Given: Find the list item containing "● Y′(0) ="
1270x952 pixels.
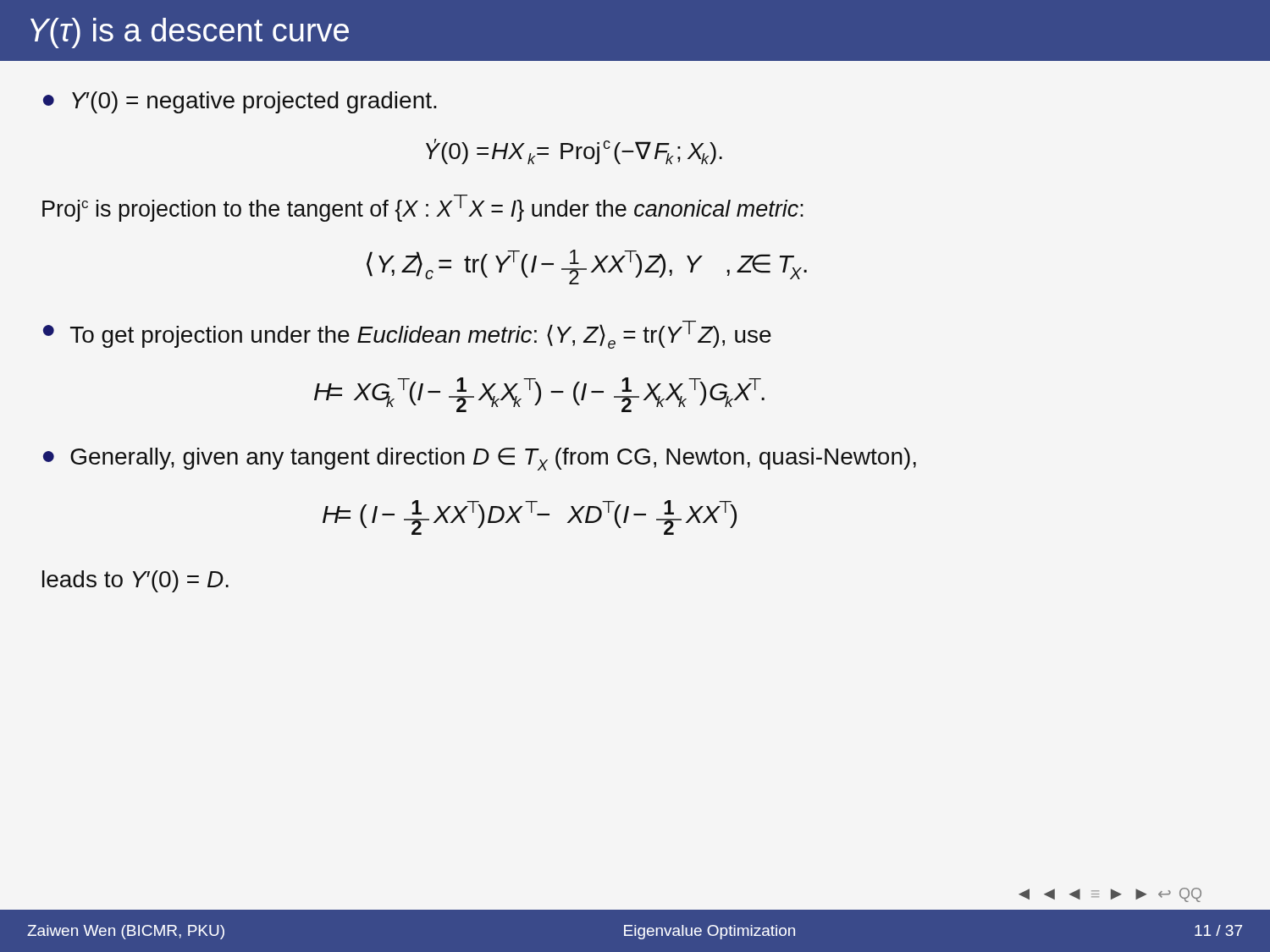Looking at the screenshot, I should (x=240, y=101).
